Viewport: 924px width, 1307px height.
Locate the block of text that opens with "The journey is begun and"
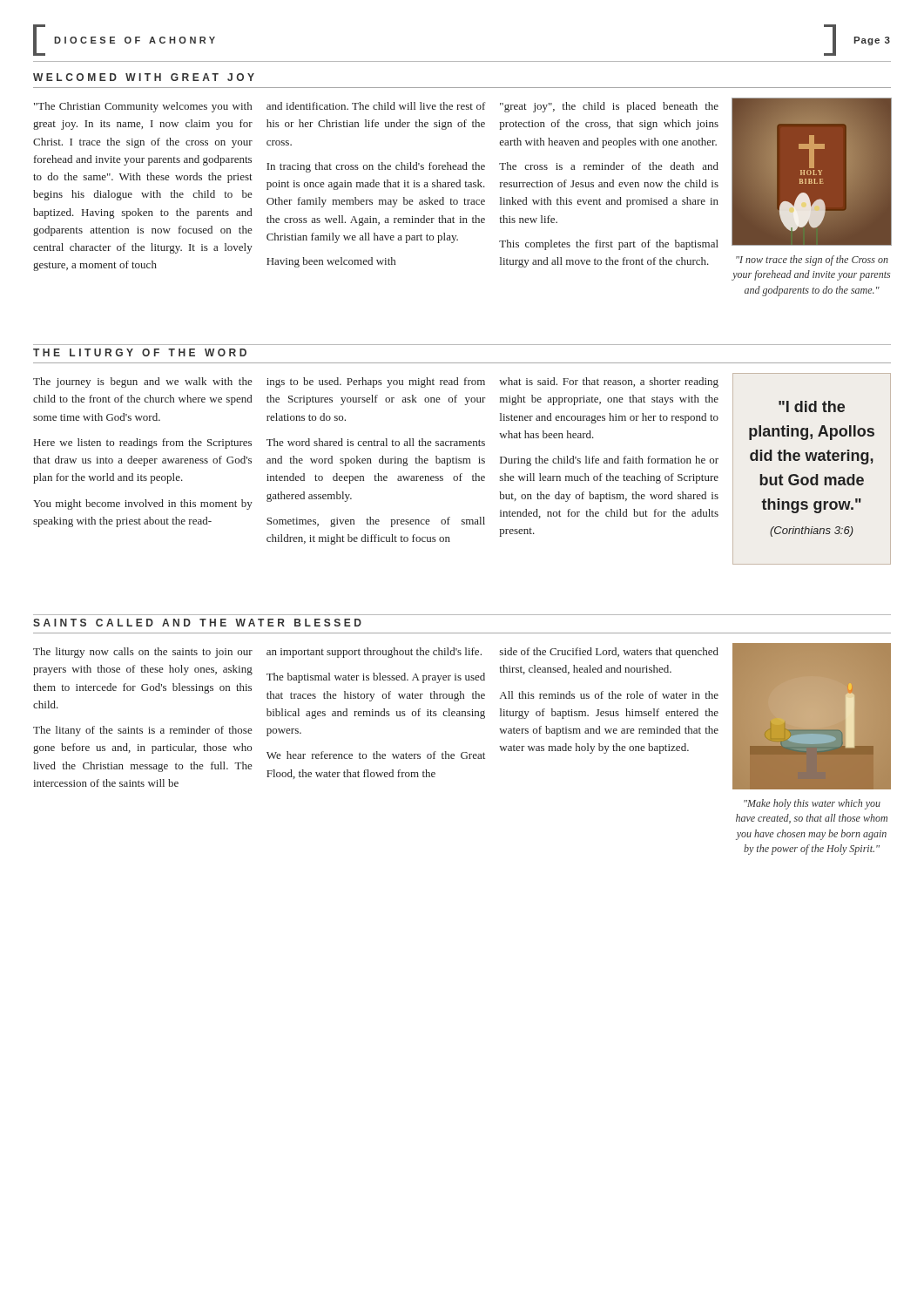click(143, 451)
